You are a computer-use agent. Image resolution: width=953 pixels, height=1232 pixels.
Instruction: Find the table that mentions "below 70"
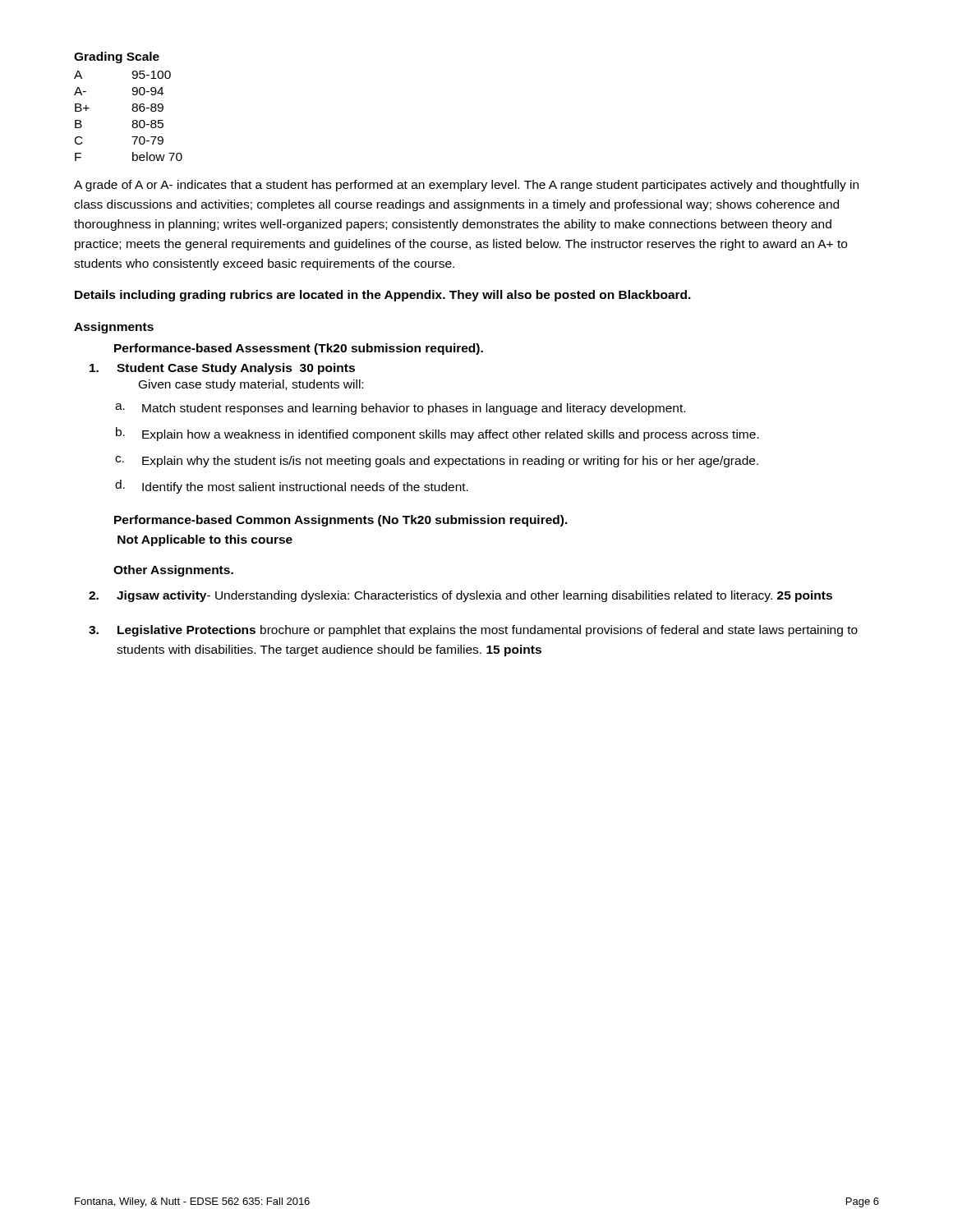(476, 116)
